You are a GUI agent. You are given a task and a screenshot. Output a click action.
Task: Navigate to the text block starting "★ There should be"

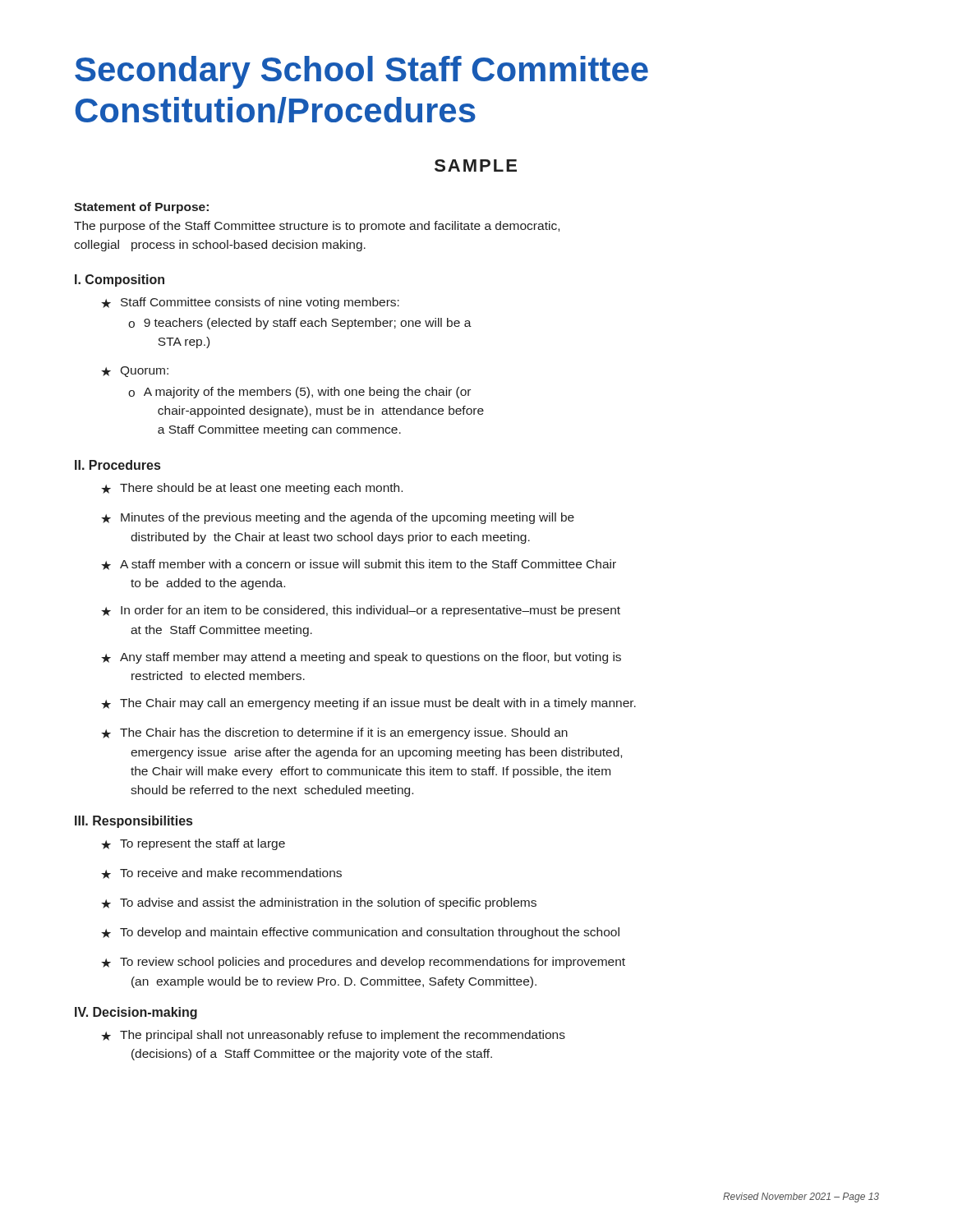[252, 489]
